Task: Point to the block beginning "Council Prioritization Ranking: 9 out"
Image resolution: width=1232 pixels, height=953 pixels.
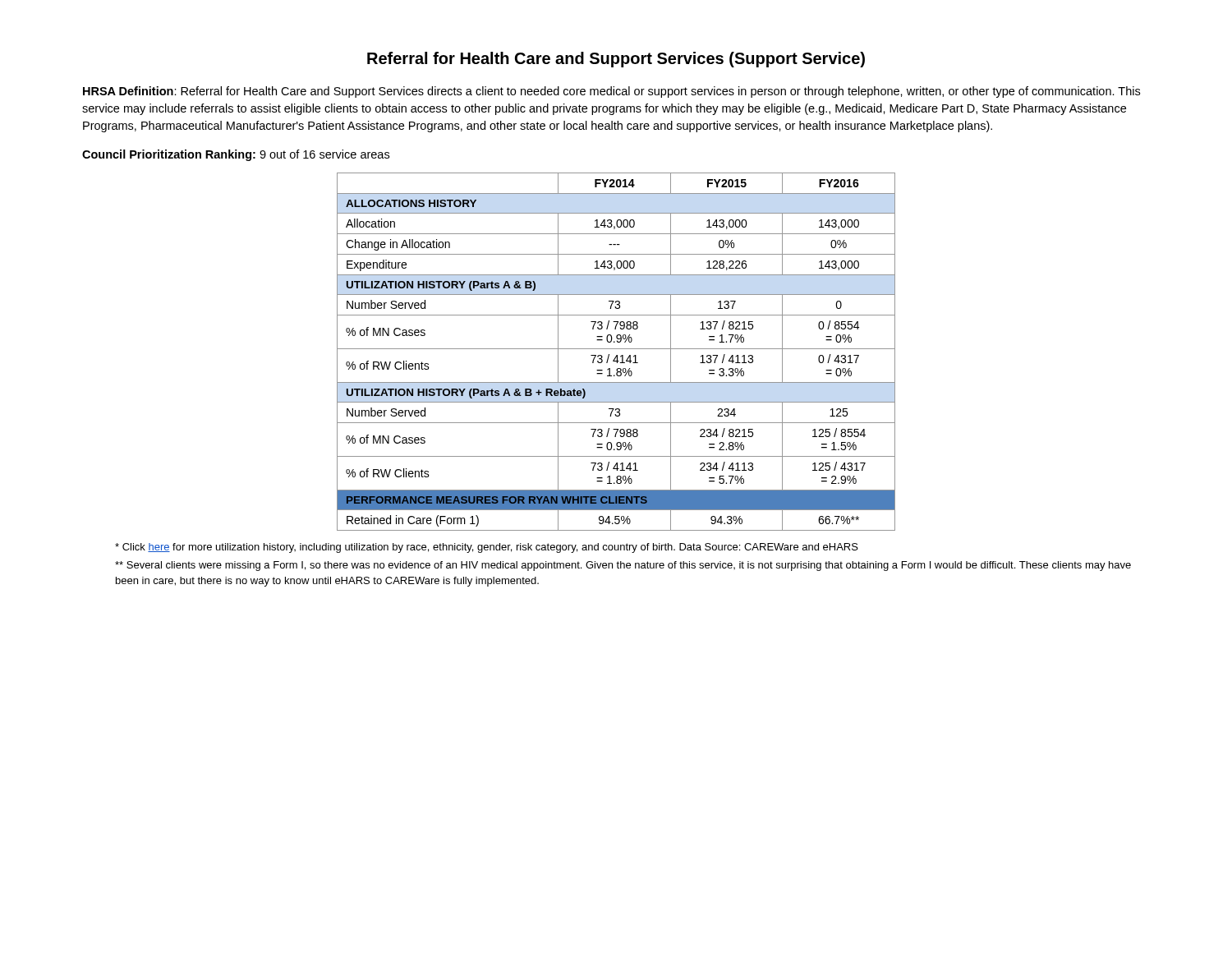Action: (x=236, y=154)
